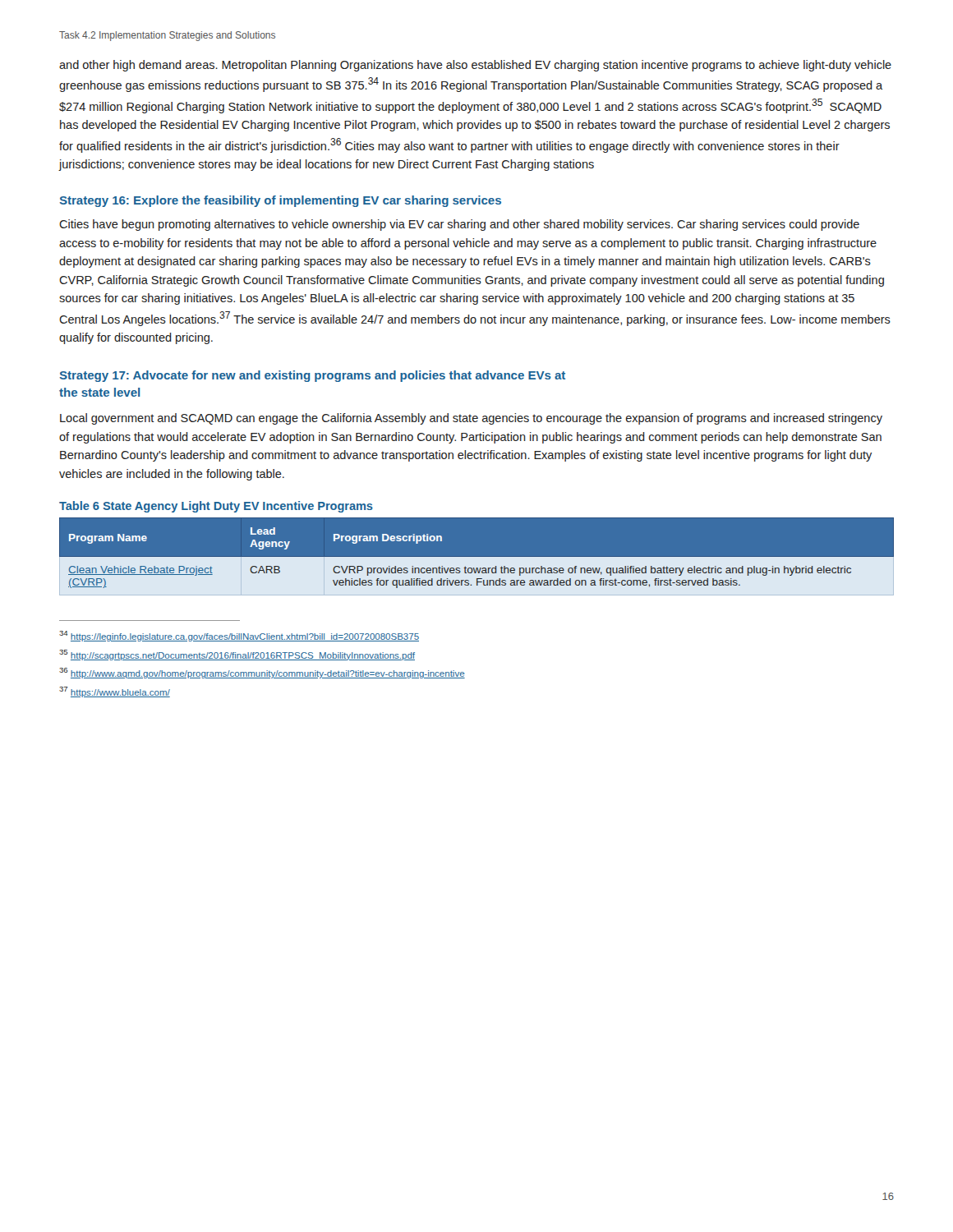Point to the text starting "35 http://scagrtpscs.net/Documents/2016/final/f2016RTPSCS_MobilityInnovations.pdf"
Screen dimensions: 1232x953
click(237, 654)
